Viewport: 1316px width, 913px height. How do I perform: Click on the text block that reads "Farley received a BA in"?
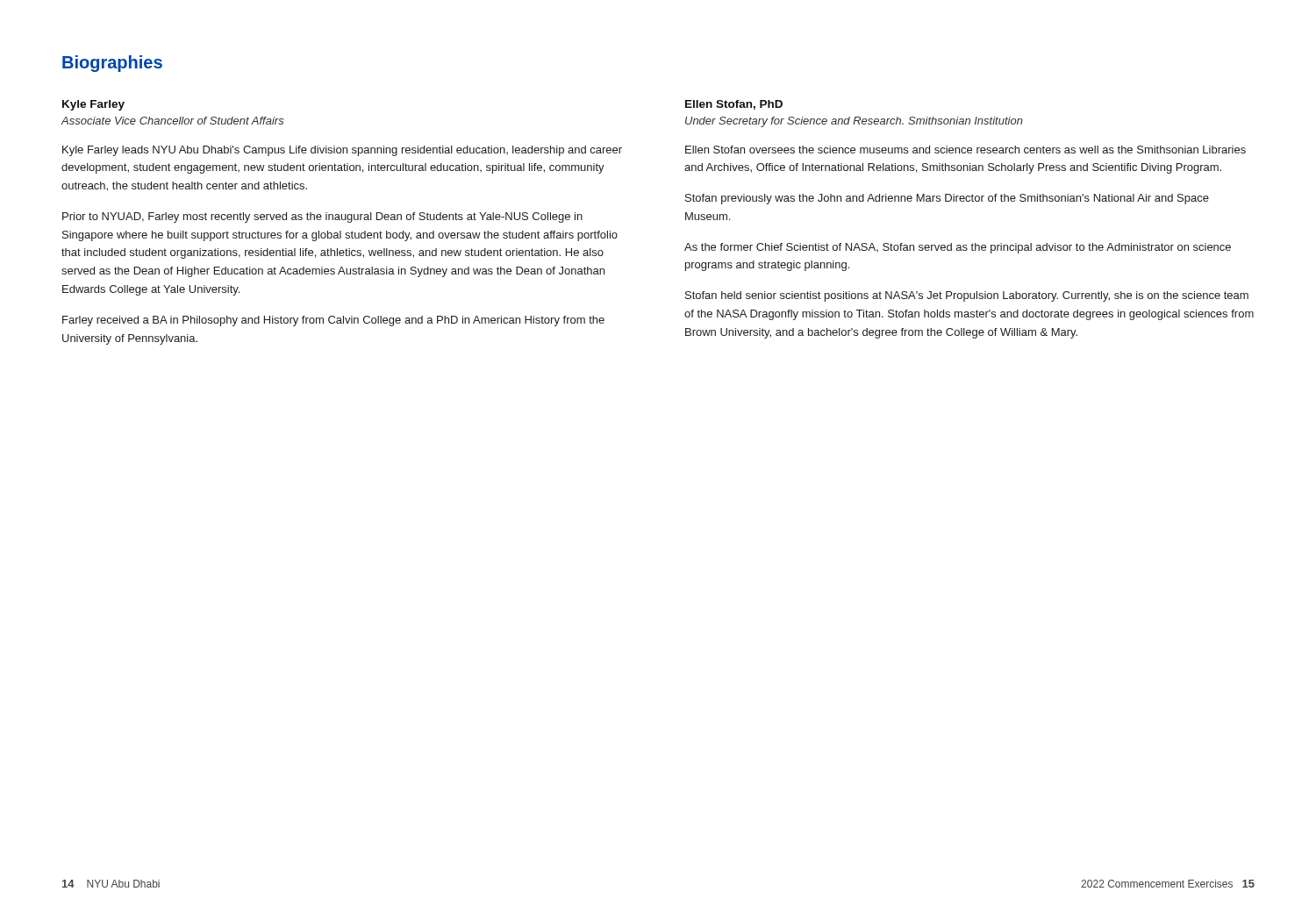[347, 330]
